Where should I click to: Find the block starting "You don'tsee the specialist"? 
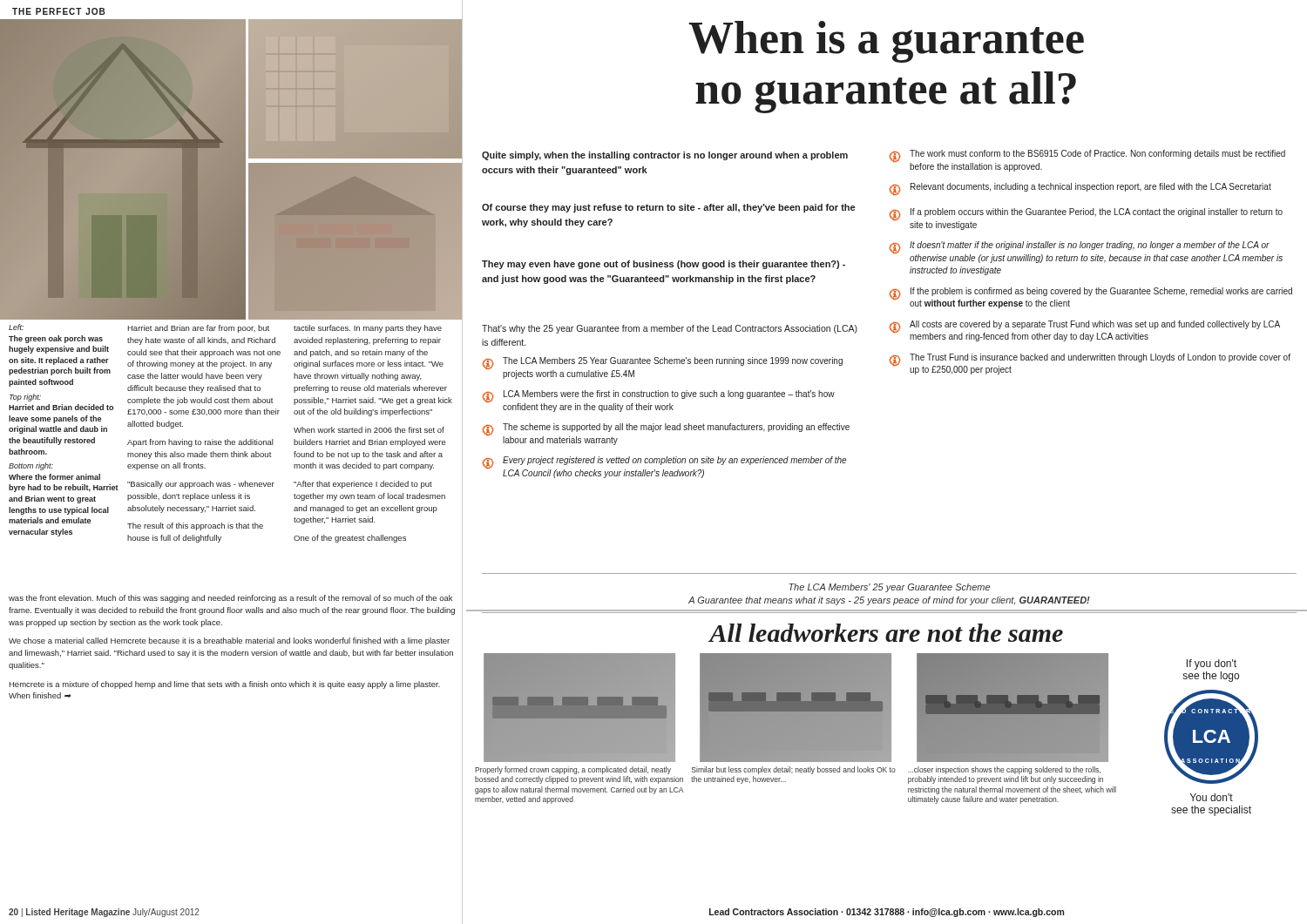pos(1211,804)
